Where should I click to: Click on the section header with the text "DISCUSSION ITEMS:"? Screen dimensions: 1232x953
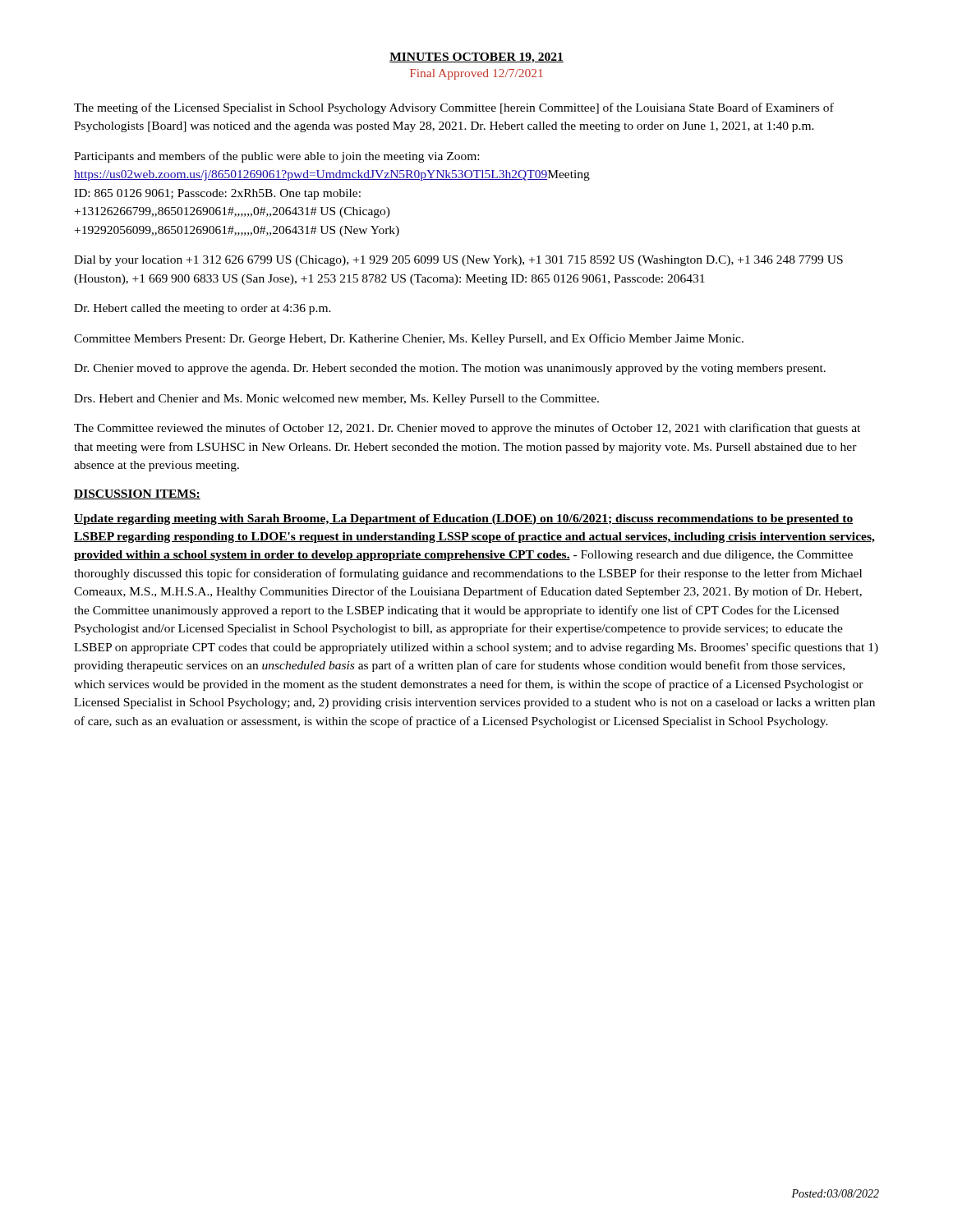[x=137, y=493]
